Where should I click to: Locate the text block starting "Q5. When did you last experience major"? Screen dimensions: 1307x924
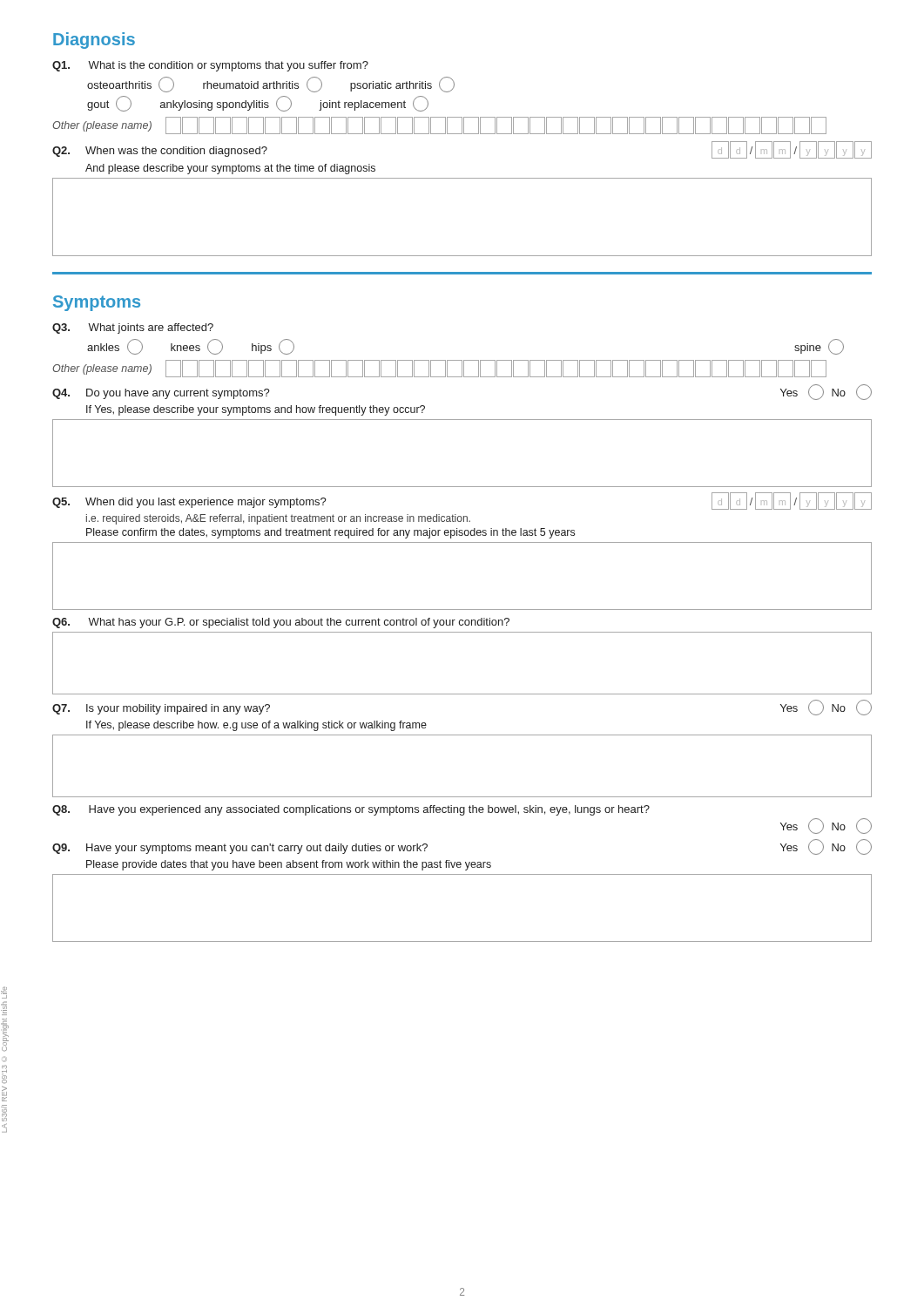[191, 501]
